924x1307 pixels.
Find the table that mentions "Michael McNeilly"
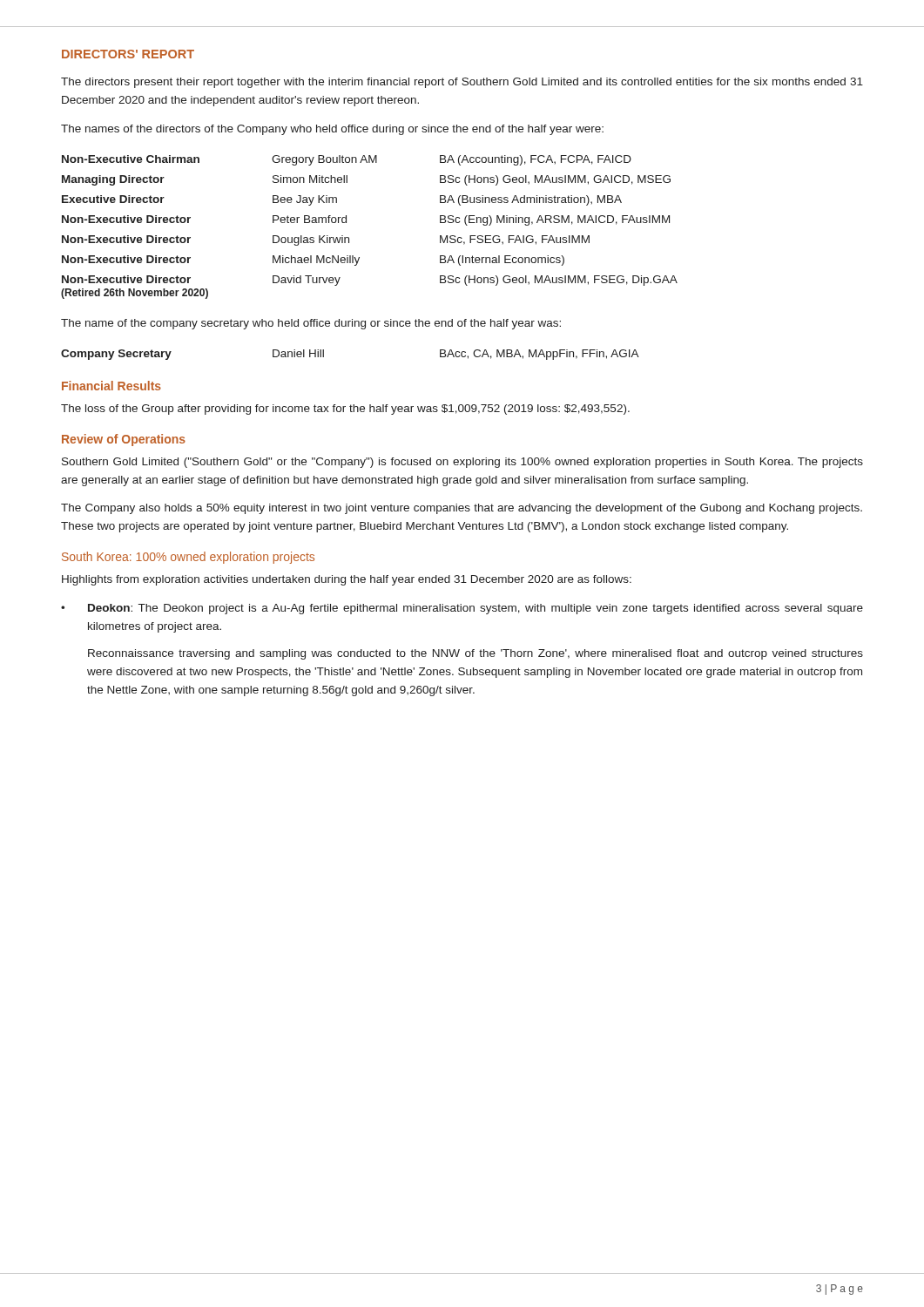point(462,225)
